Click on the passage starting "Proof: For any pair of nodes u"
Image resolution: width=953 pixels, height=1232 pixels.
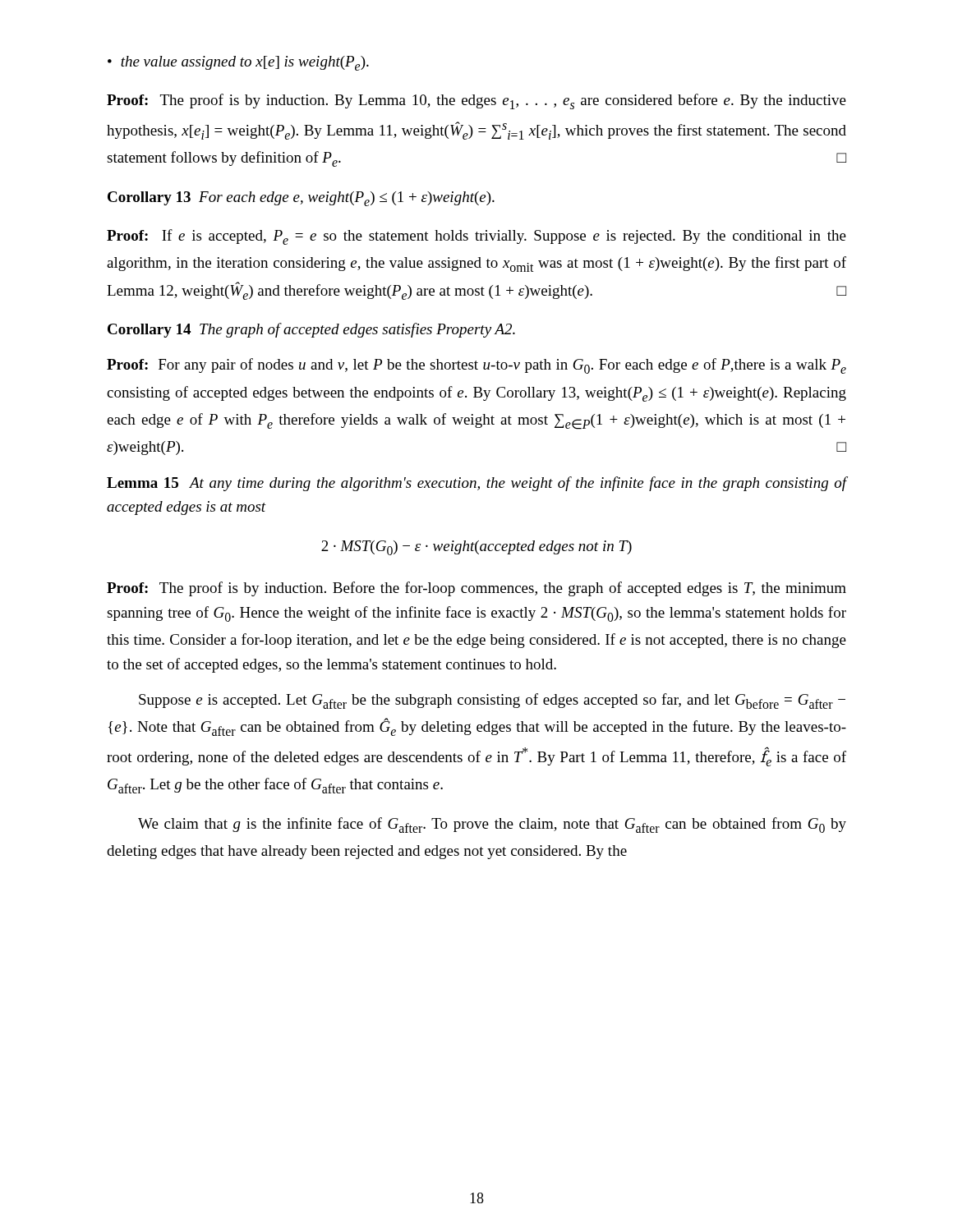[x=476, y=406]
